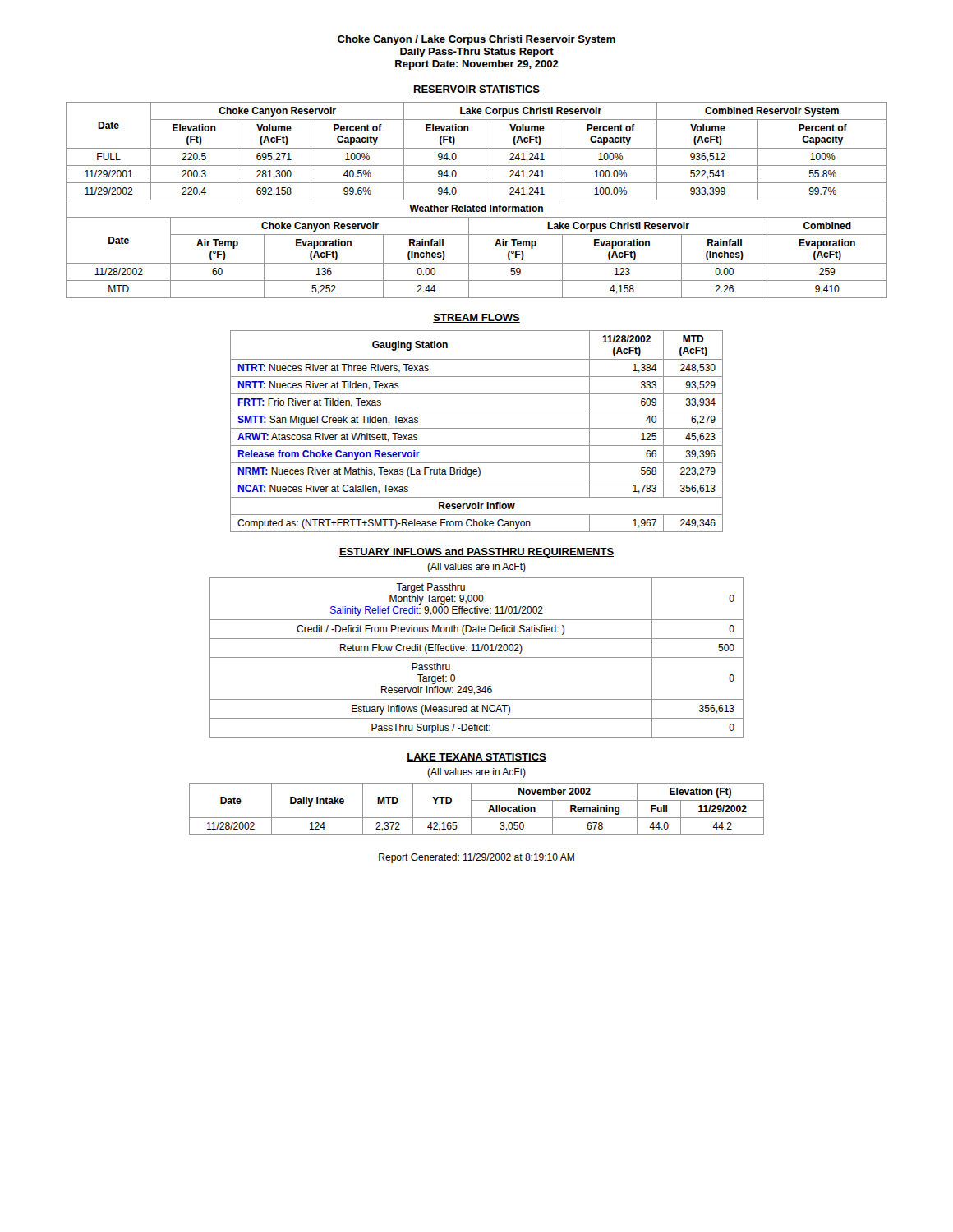Click where it says "RESERVOIR STATISTICS"
953x1232 pixels.
476,89
